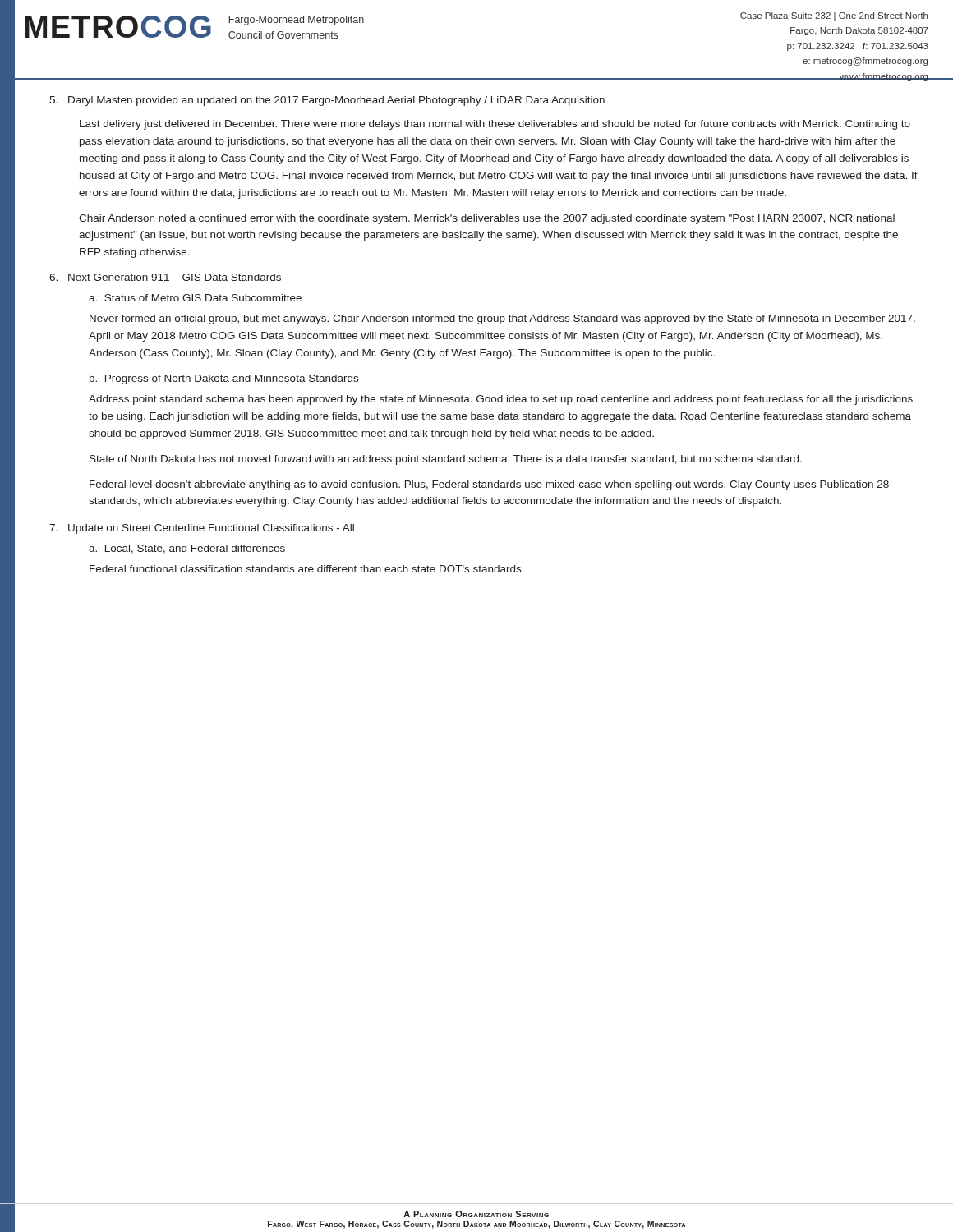The width and height of the screenshot is (953, 1232).
Task: Where is the passage that starts "7. Update on Street Centerline Functional Classifications -"?
Action: [x=202, y=529]
